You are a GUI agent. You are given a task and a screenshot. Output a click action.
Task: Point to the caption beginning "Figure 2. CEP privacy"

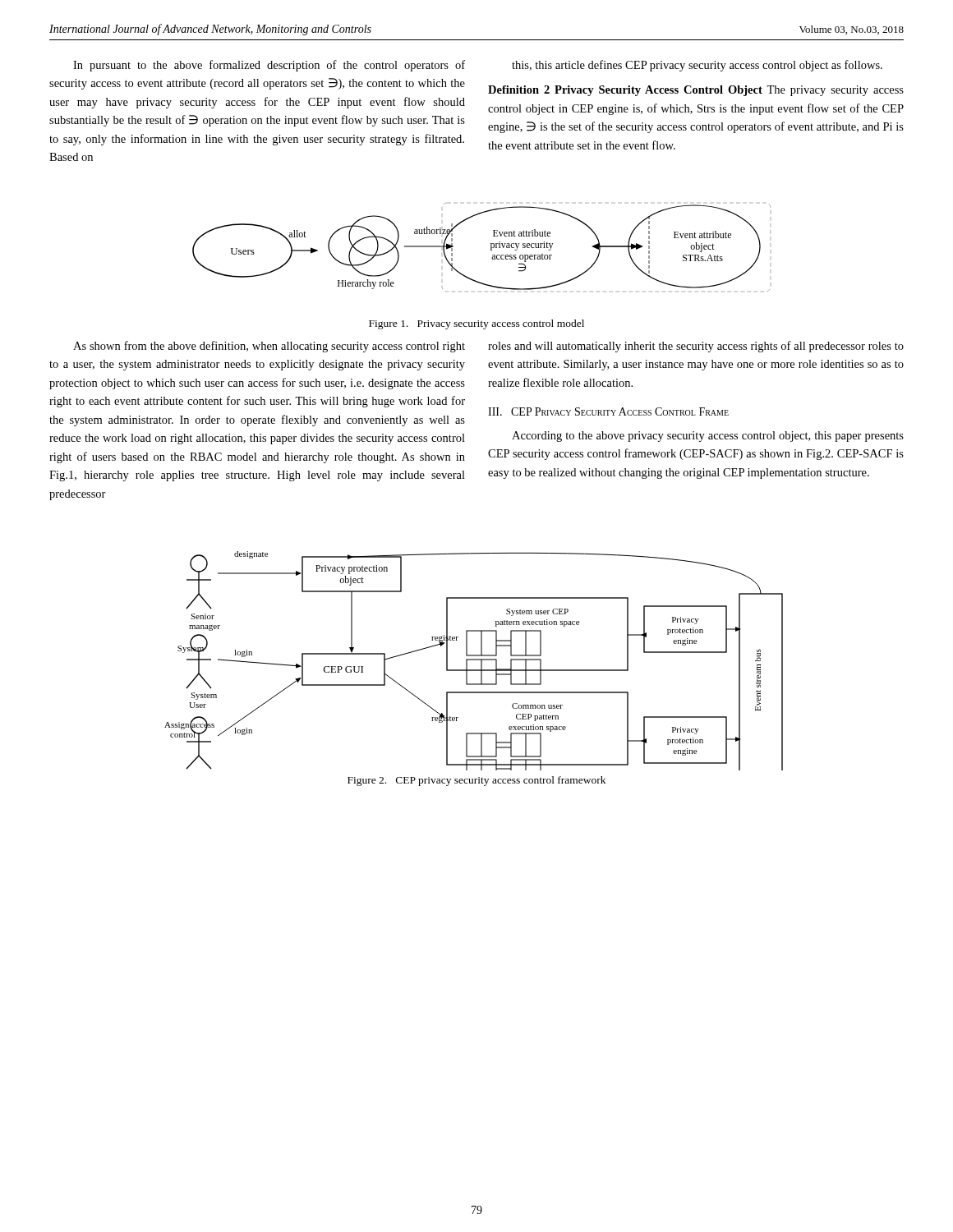tap(476, 780)
